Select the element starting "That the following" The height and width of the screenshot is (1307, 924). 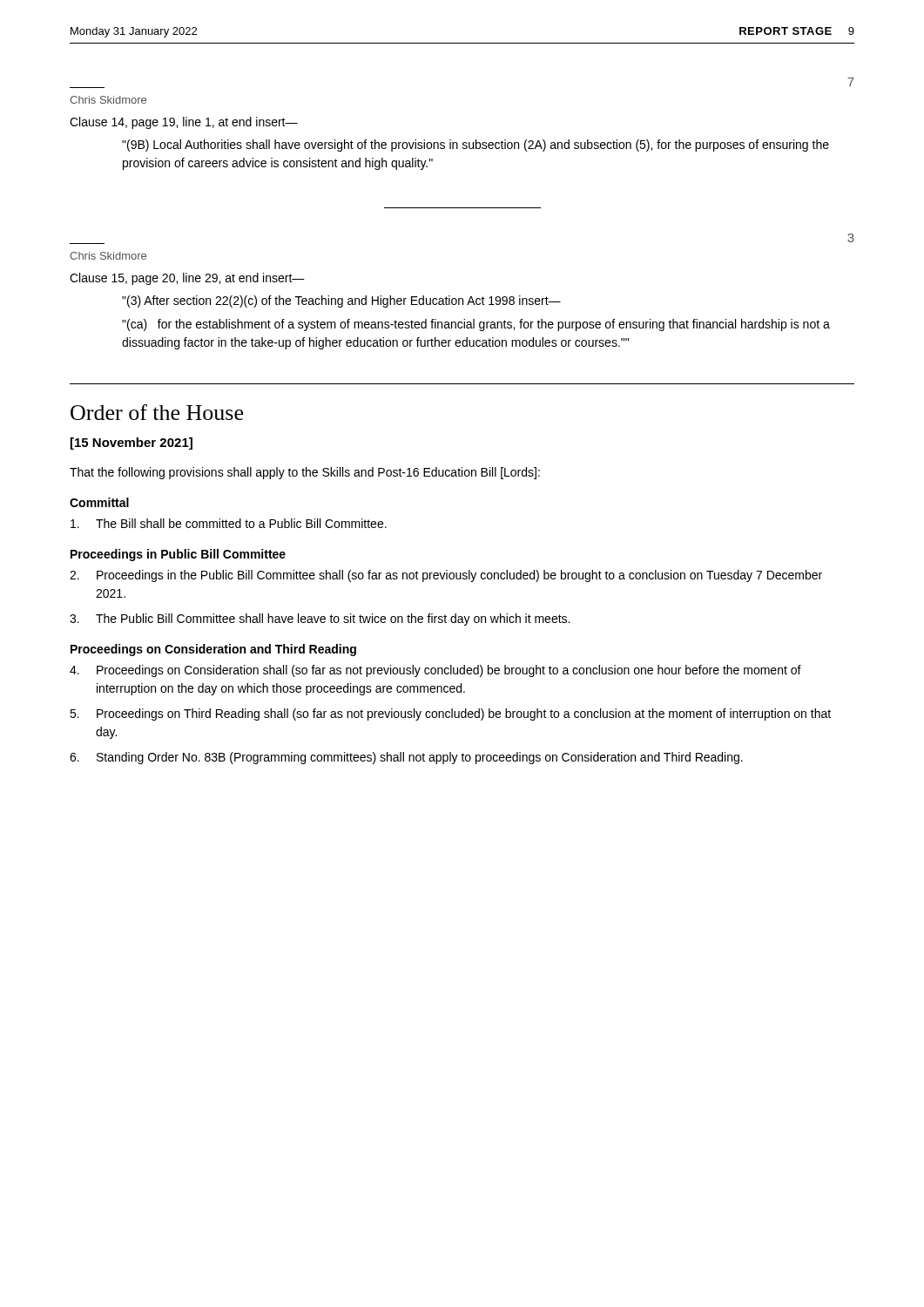click(x=305, y=472)
